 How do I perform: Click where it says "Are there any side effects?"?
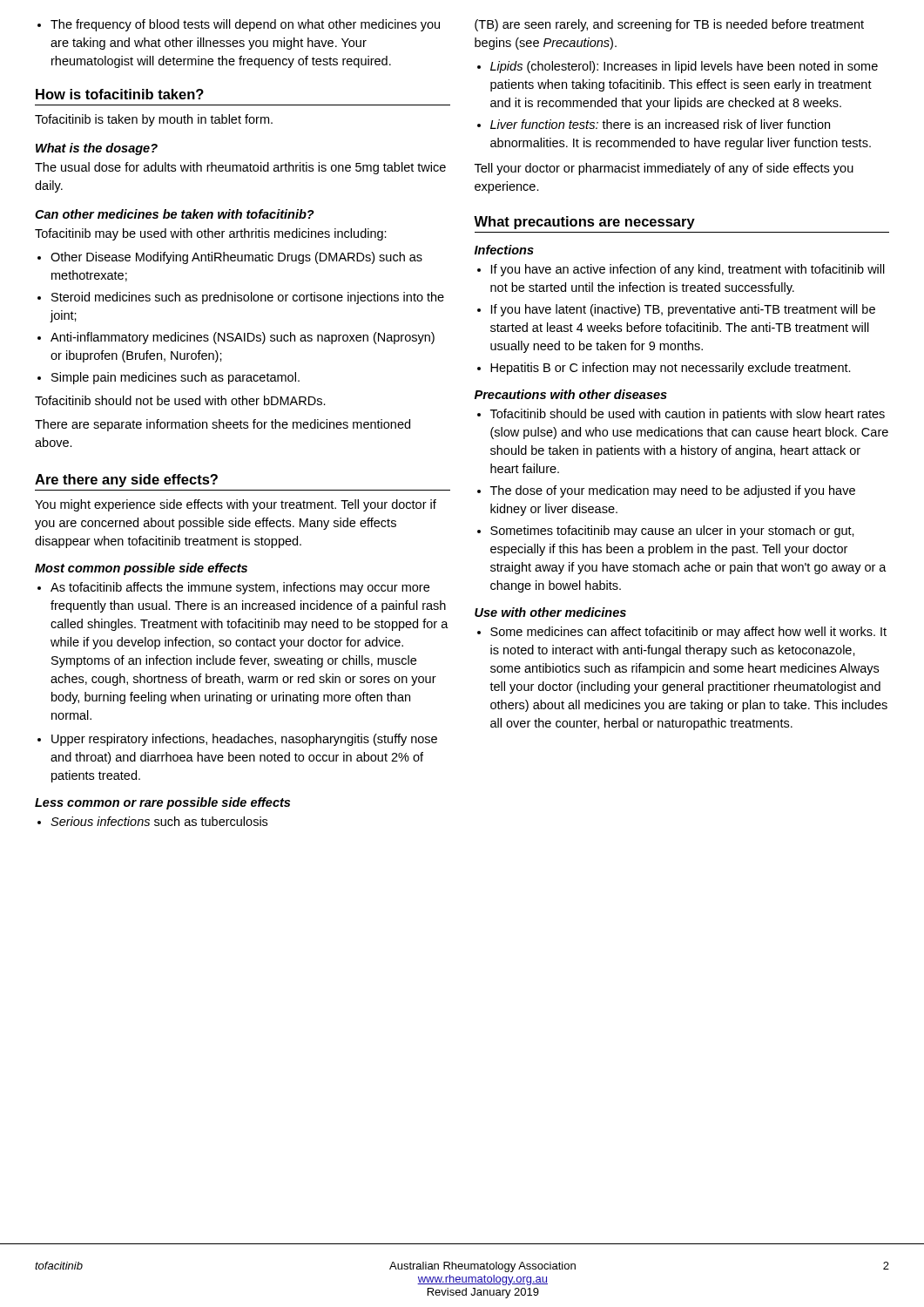(x=127, y=479)
